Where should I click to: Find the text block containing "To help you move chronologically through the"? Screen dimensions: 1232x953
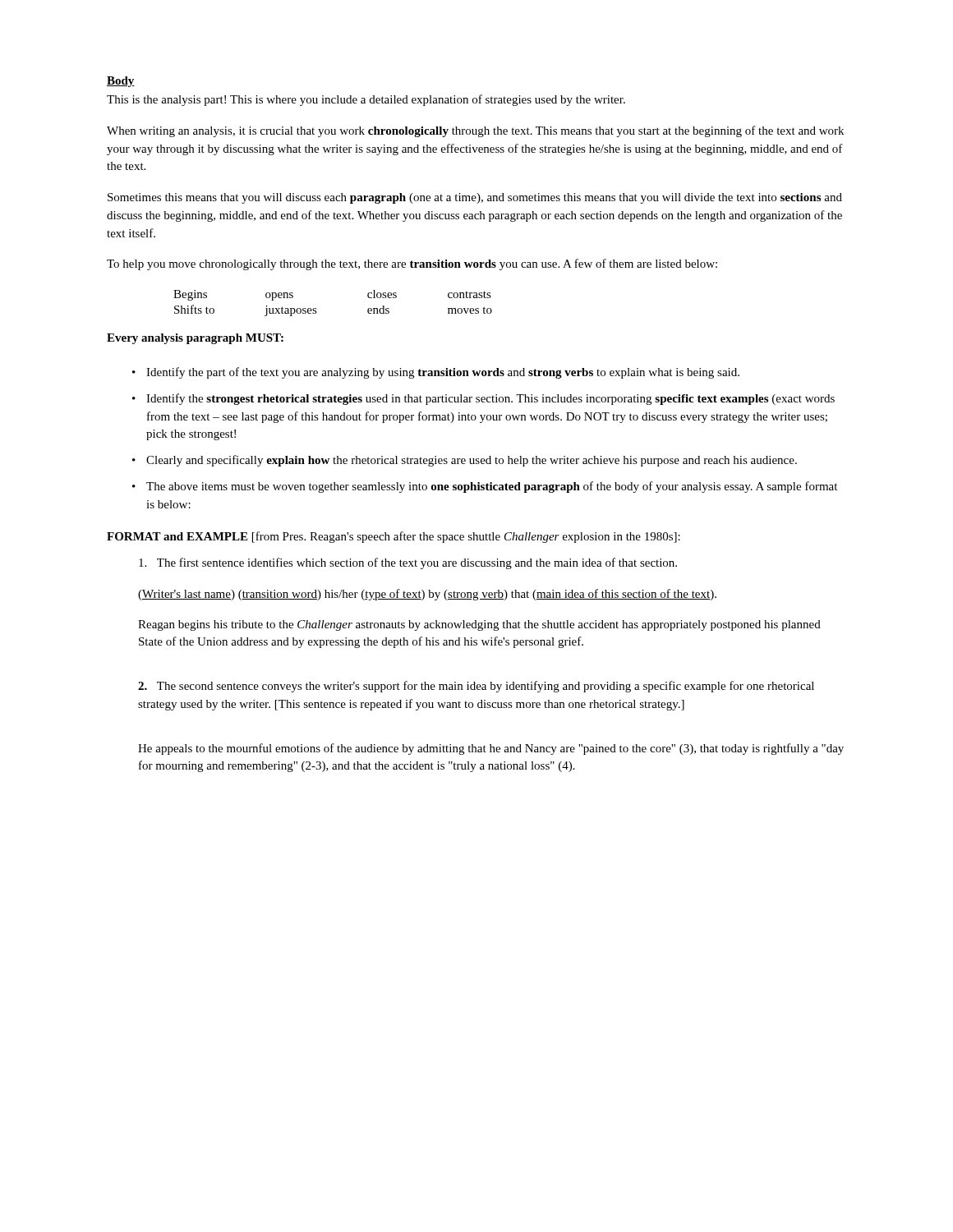[x=413, y=264]
